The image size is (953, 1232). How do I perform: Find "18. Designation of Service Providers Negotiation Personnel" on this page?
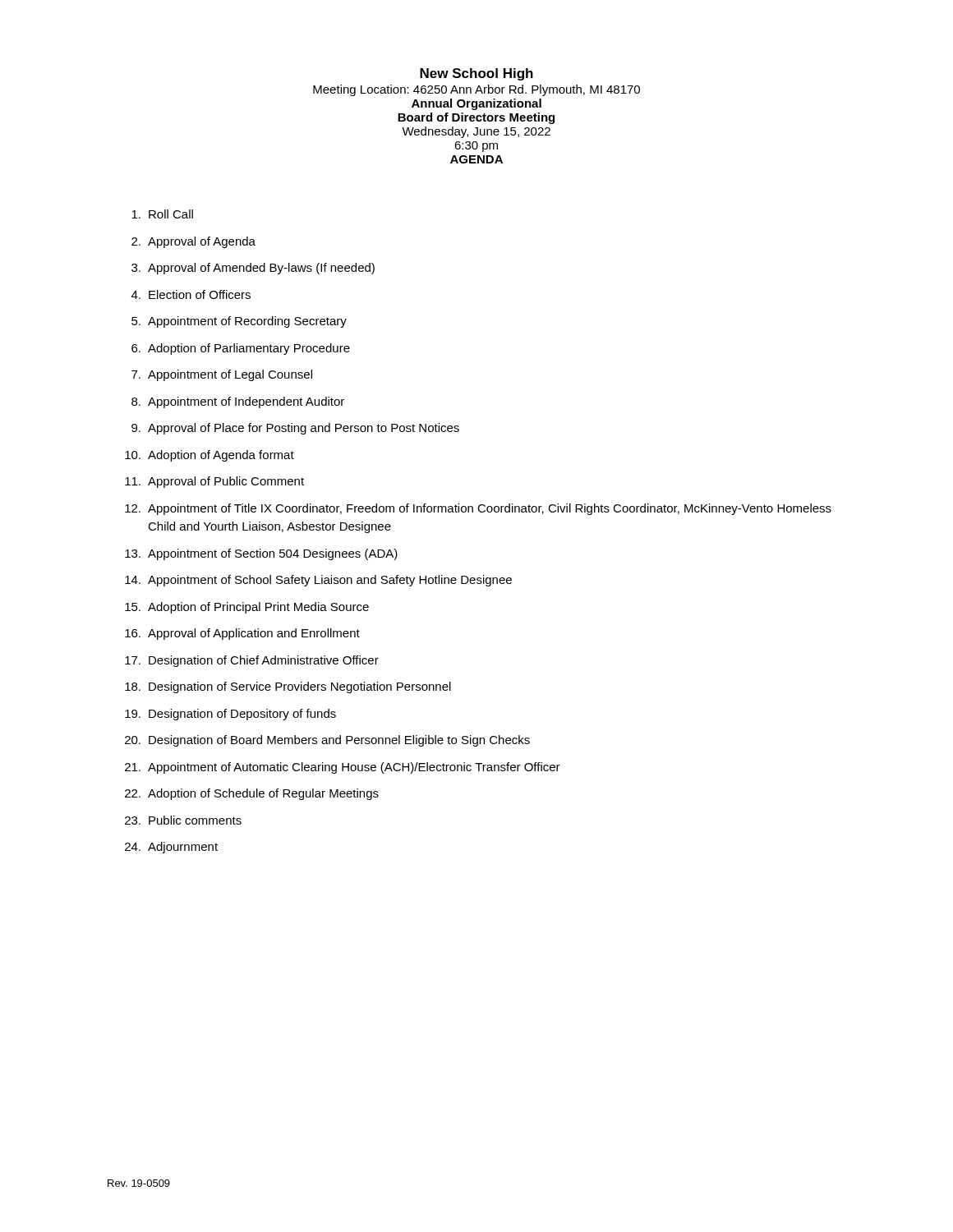(x=288, y=687)
